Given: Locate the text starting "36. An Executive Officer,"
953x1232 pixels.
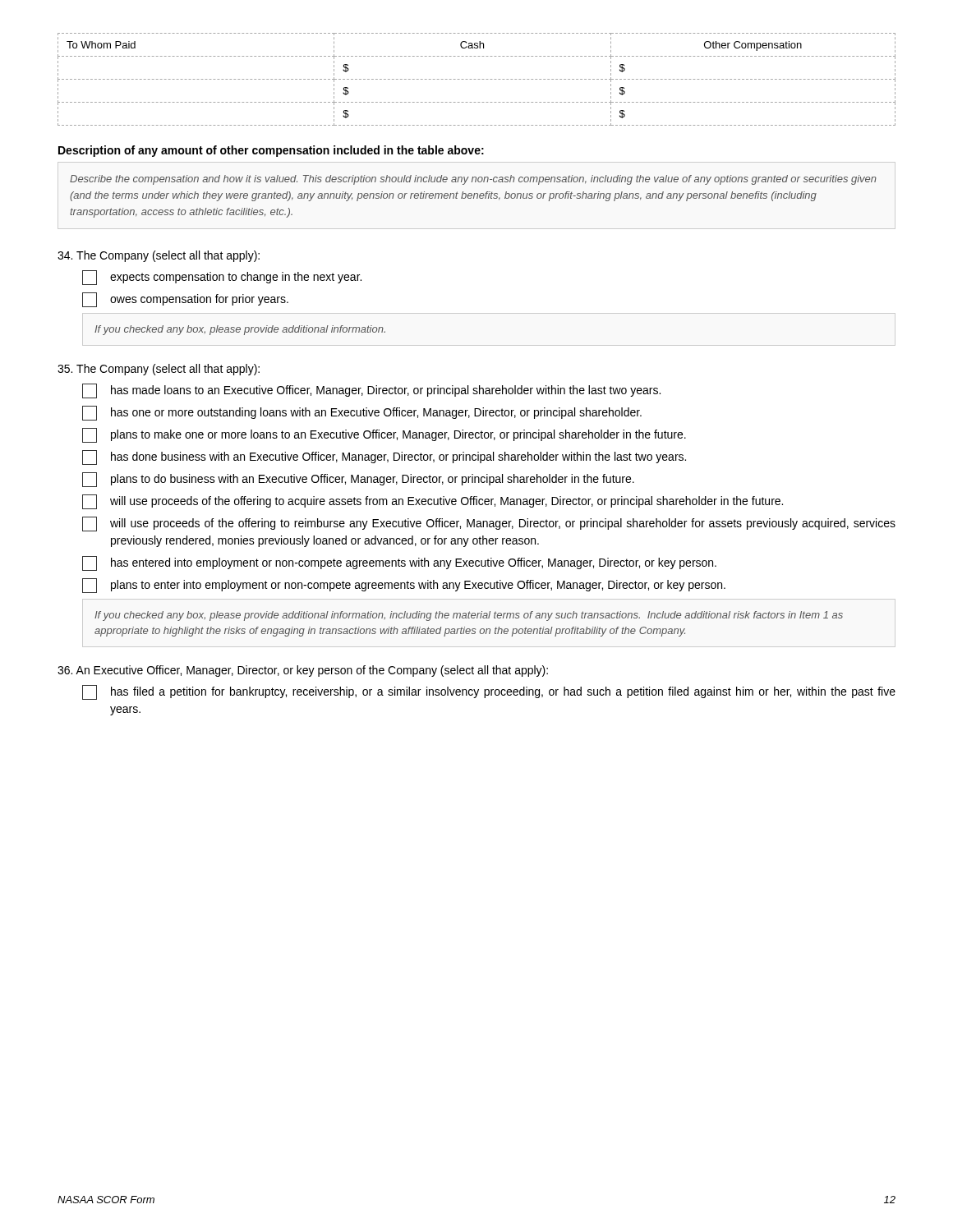Looking at the screenshot, I should [303, 670].
